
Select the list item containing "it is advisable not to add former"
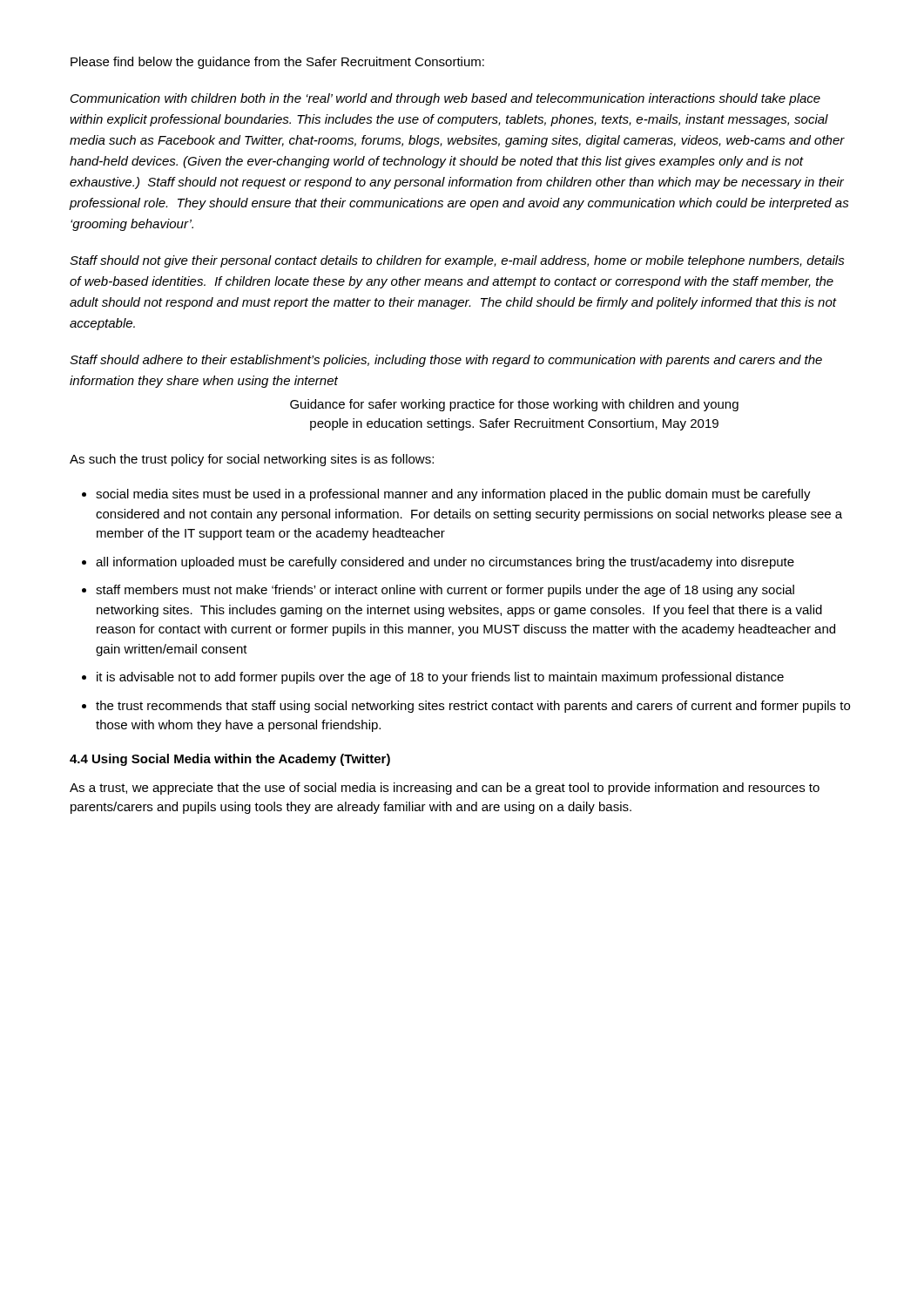440,677
